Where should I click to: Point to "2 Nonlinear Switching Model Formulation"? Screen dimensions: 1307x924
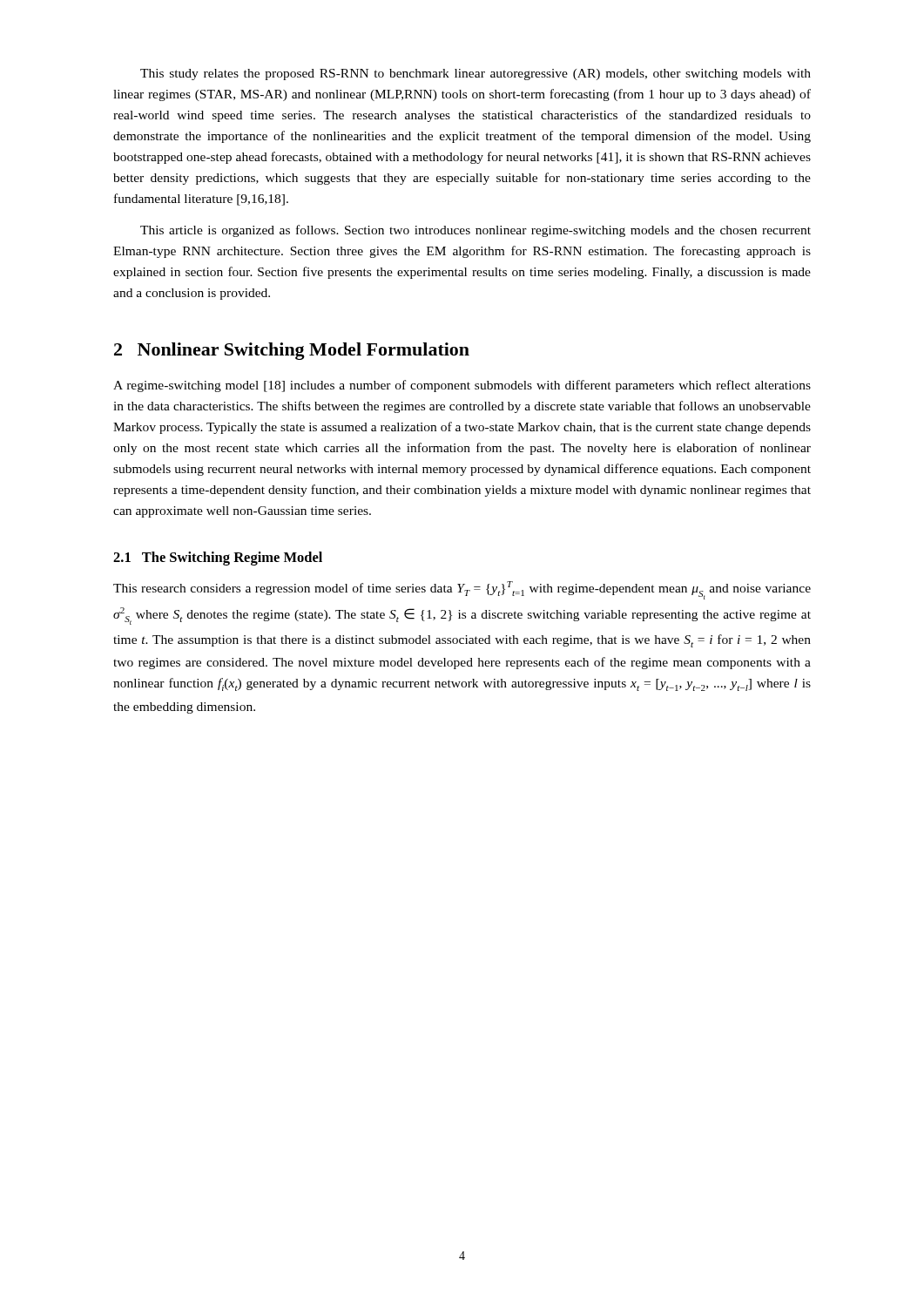[x=291, y=349]
